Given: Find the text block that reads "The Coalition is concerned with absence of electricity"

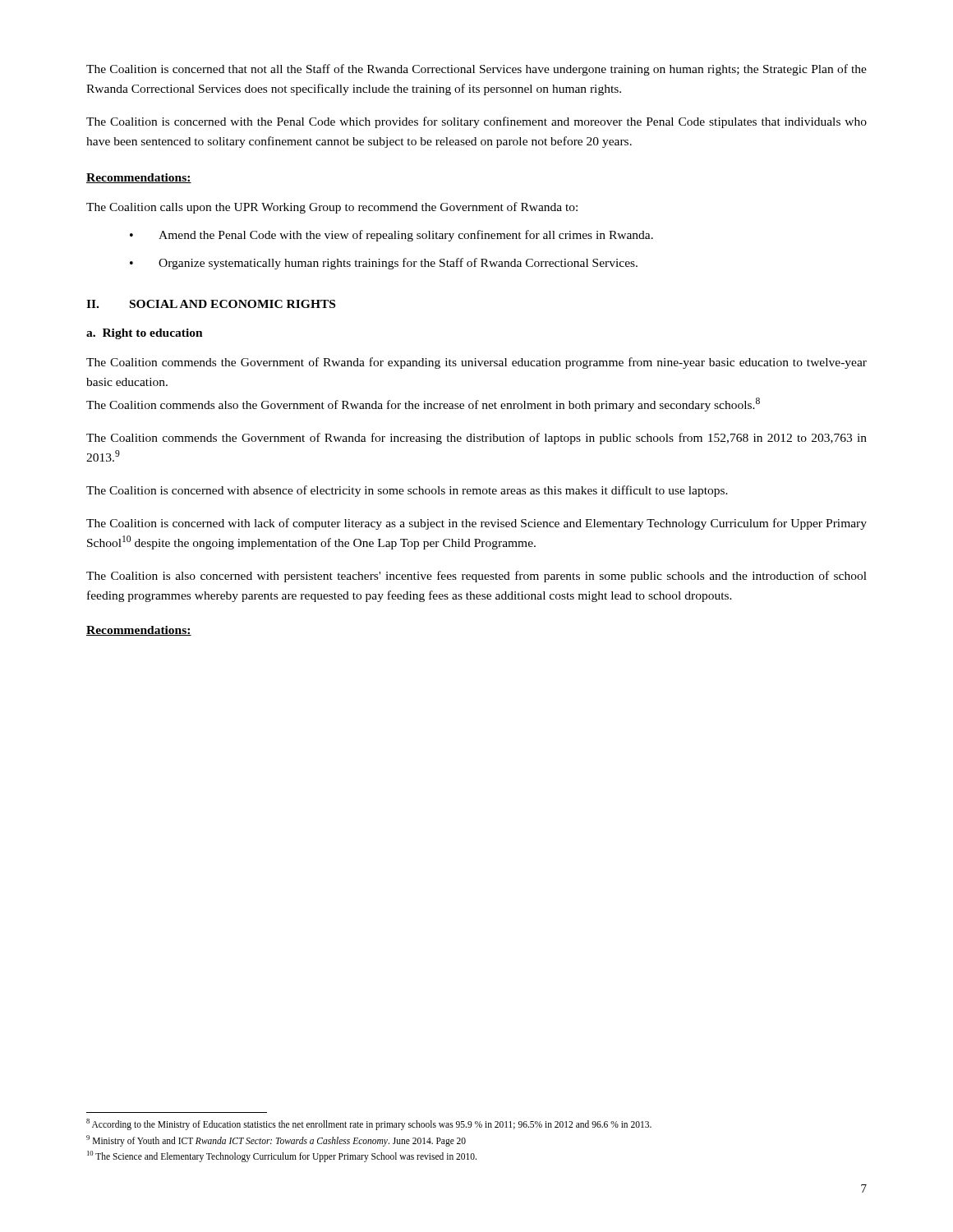Looking at the screenshot, I should [407, 490].
